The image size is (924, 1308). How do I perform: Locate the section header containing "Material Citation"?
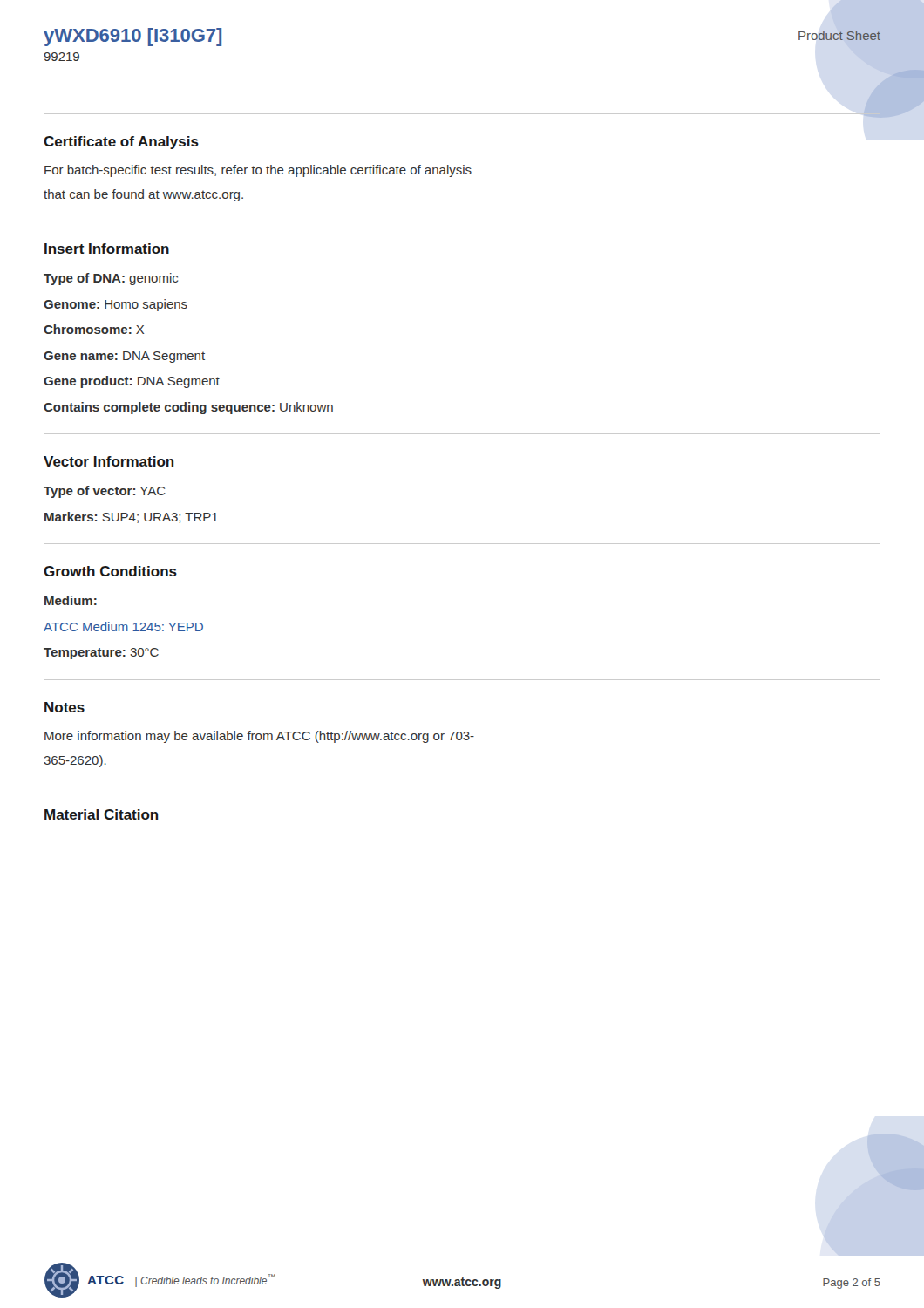pyautogui.click(x=102, y=814)
